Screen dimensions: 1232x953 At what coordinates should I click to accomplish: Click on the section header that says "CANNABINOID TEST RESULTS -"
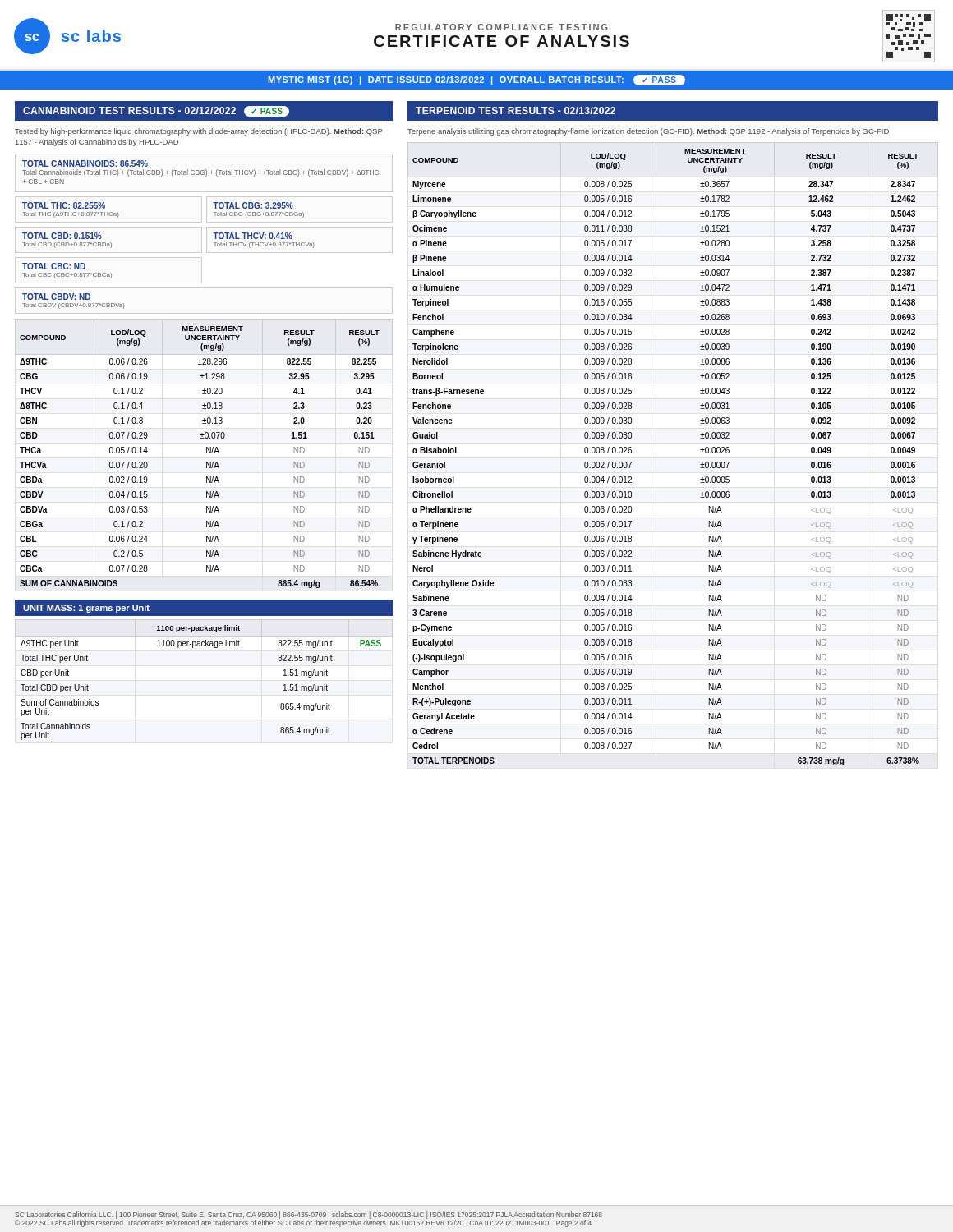(x=156, y=111)
